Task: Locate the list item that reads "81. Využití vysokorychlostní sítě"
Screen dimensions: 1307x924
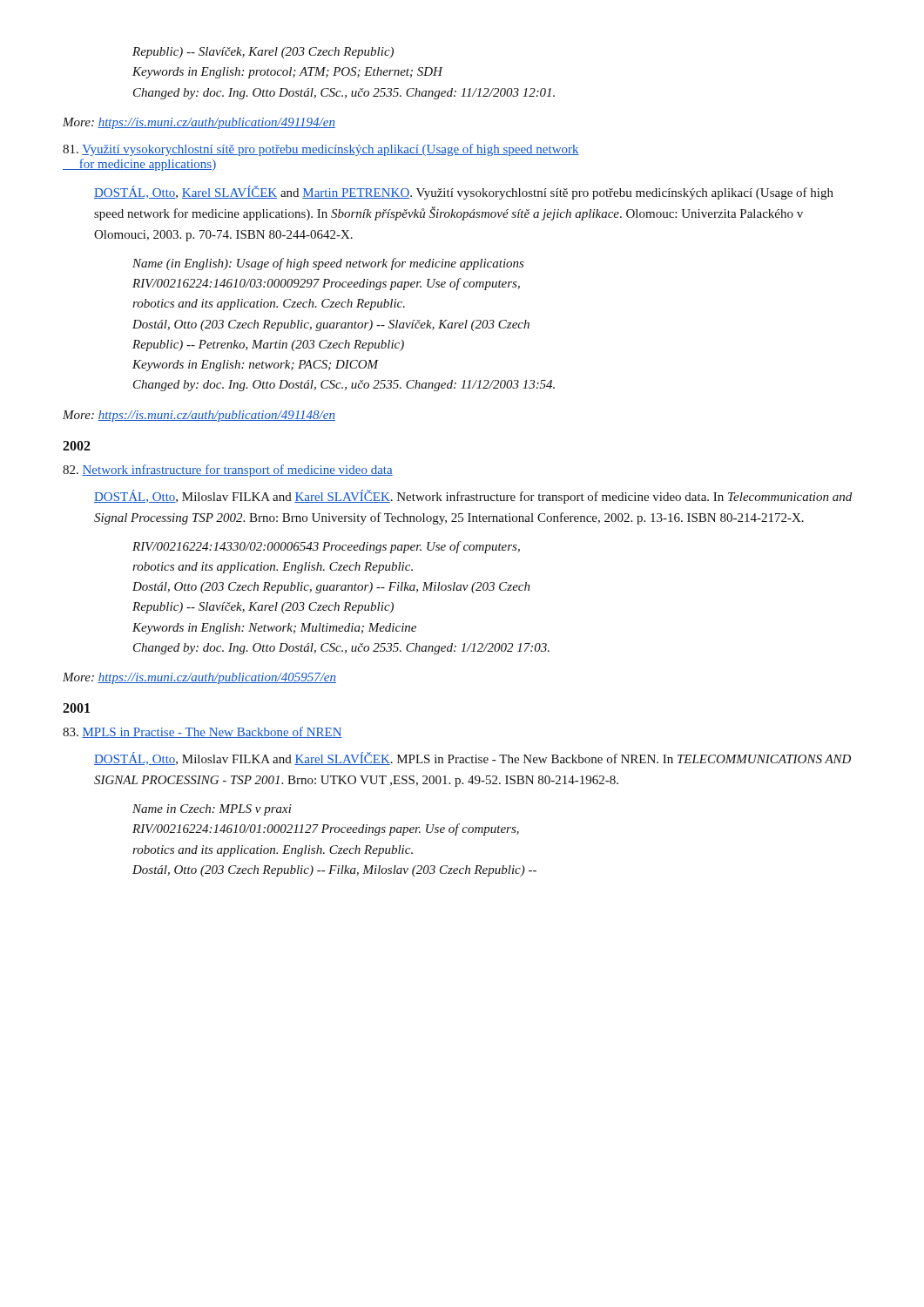Action: (321, 156)
